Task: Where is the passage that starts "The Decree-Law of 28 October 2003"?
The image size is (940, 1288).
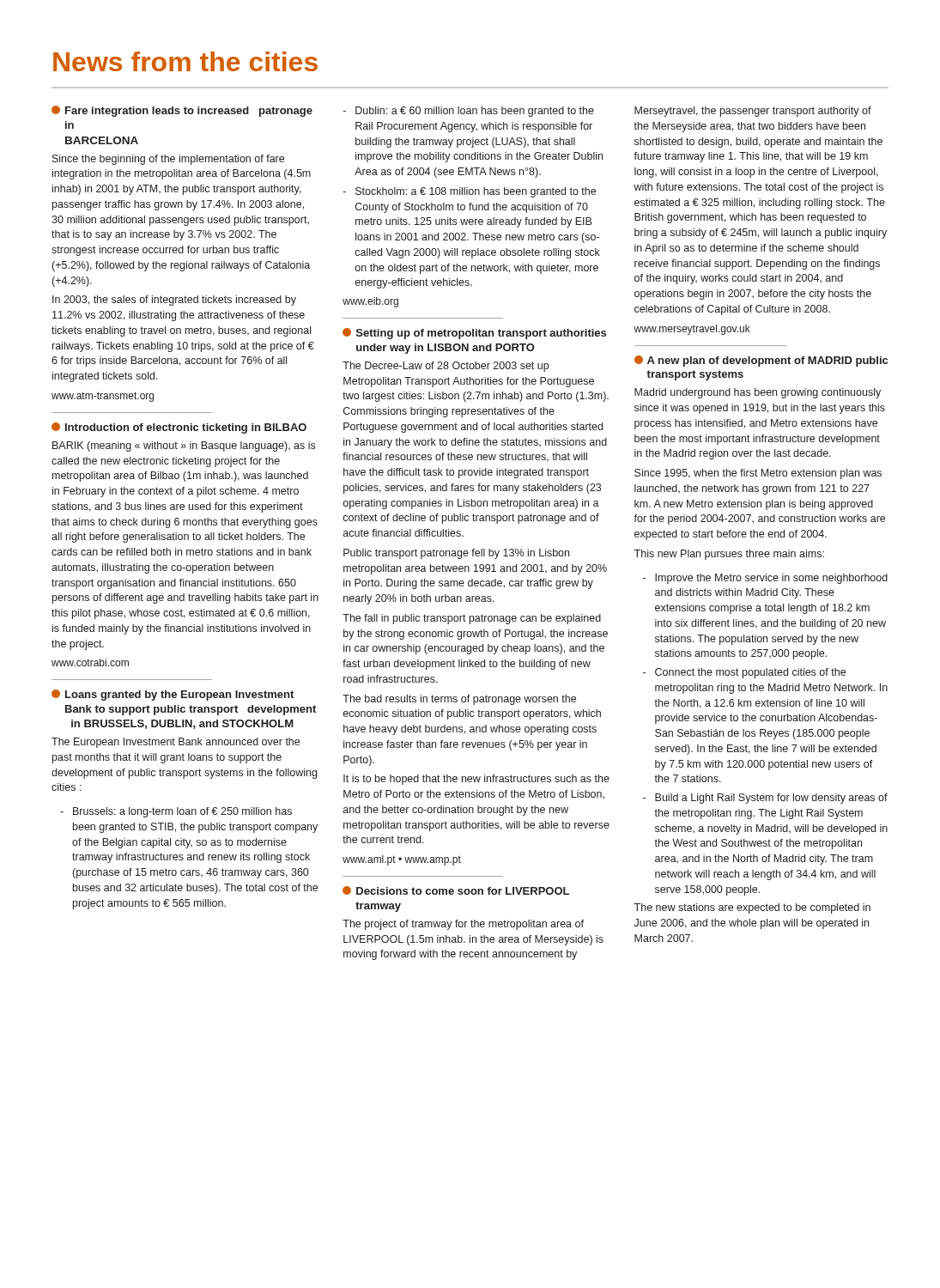Action: coord(476,613)
